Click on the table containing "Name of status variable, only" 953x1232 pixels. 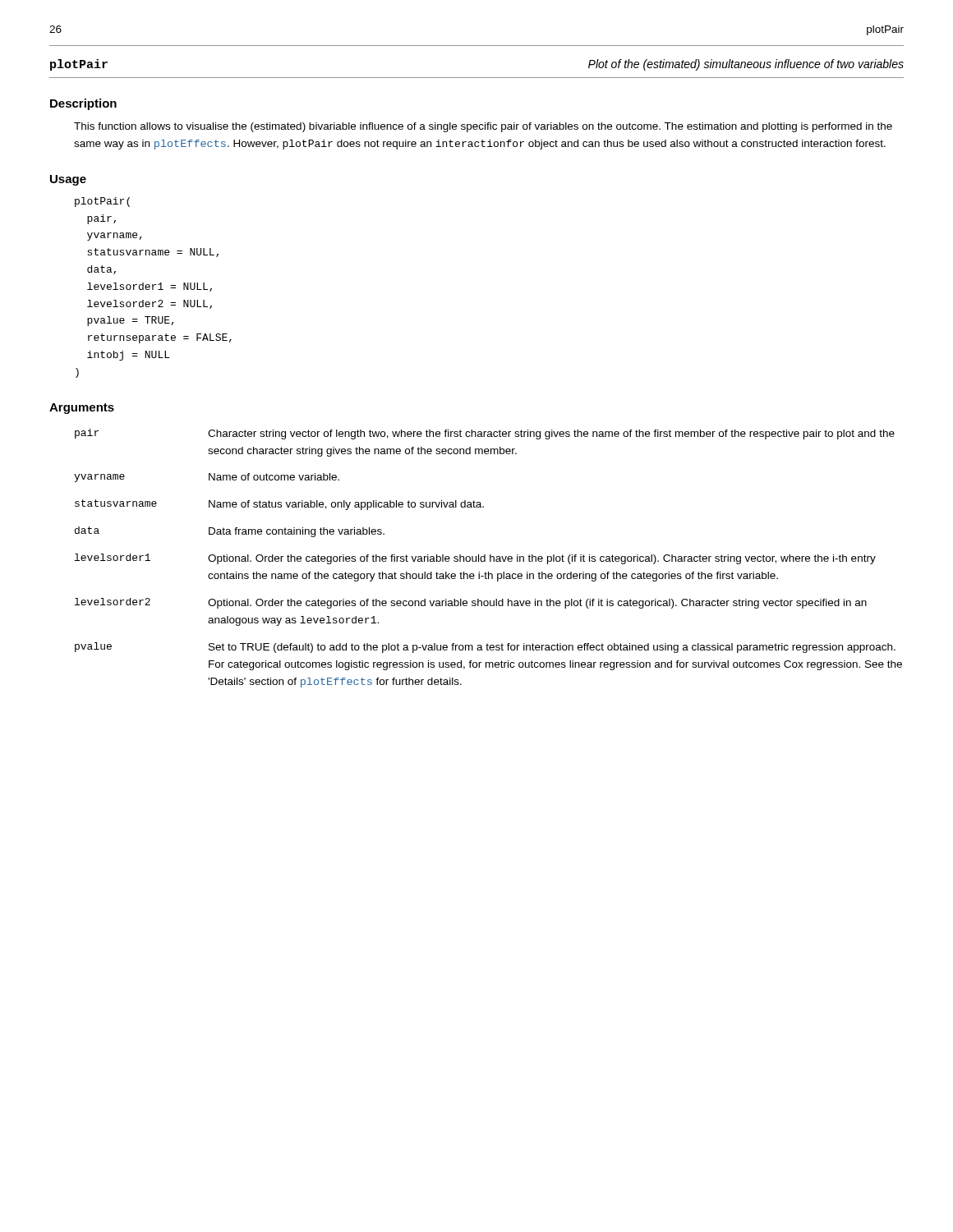click(476, 560)
